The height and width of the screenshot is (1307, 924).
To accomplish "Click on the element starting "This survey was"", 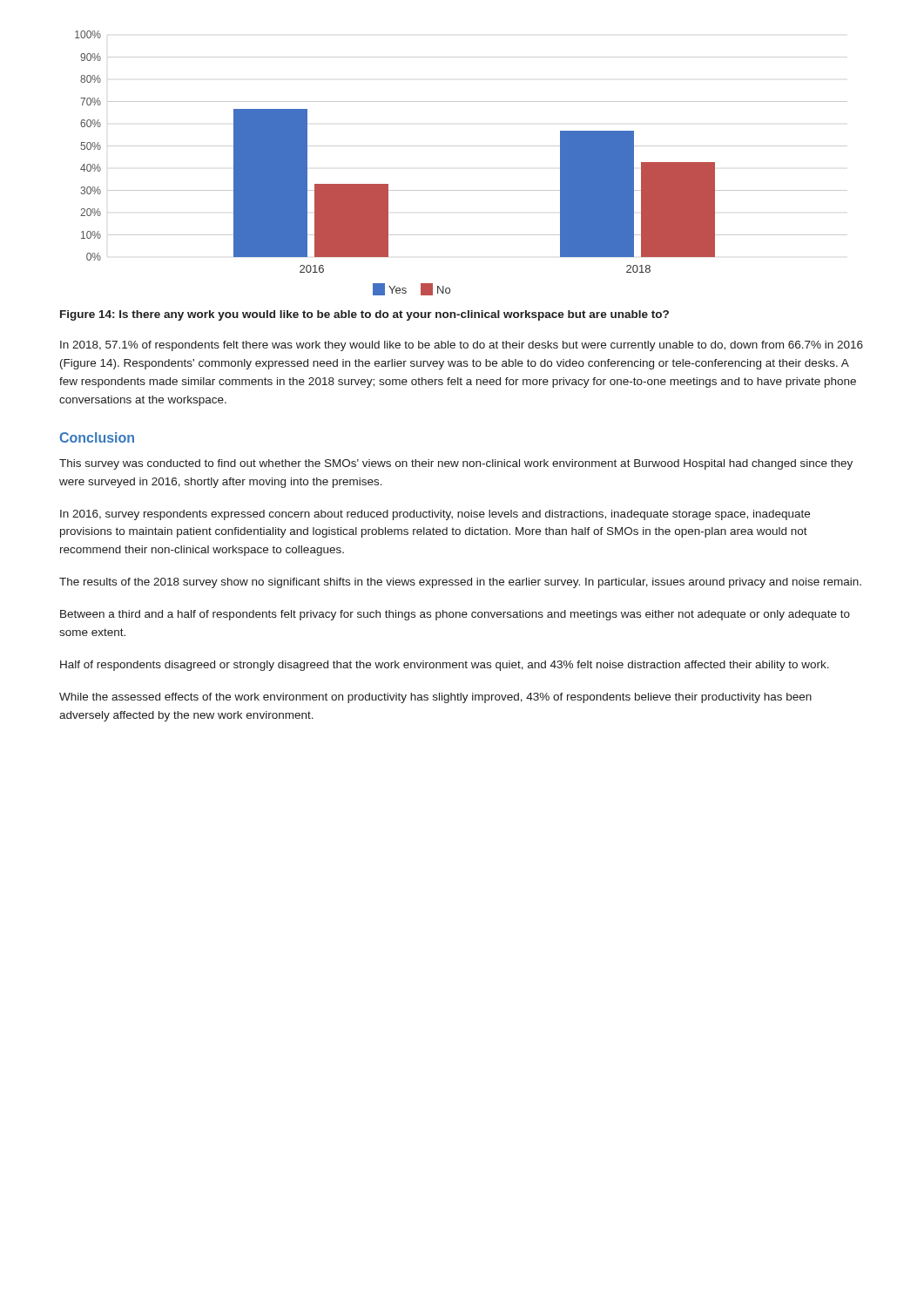I will pos(456,472).
